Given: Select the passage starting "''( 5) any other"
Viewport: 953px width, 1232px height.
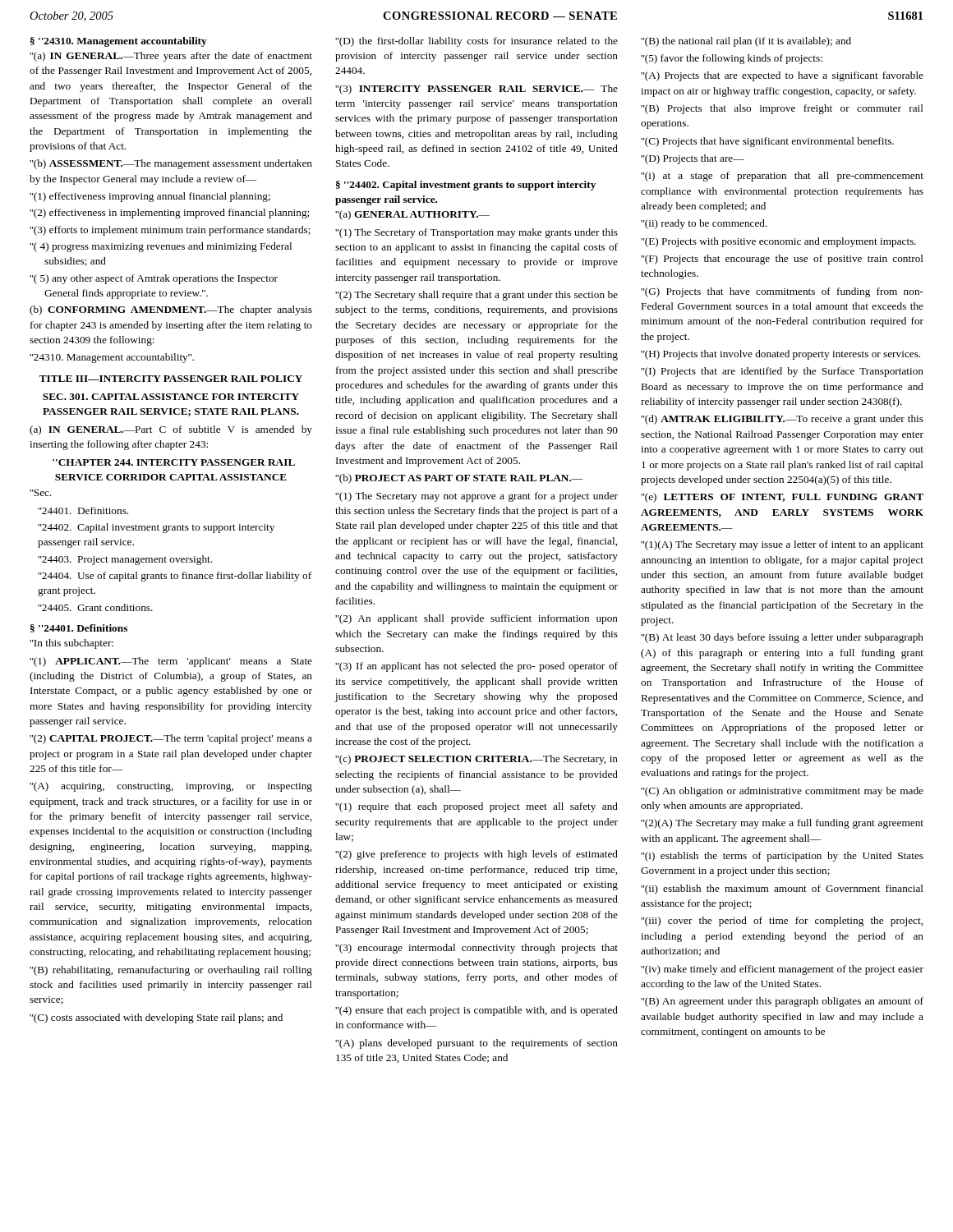Looking at the screenshot, I should (154, 285).
